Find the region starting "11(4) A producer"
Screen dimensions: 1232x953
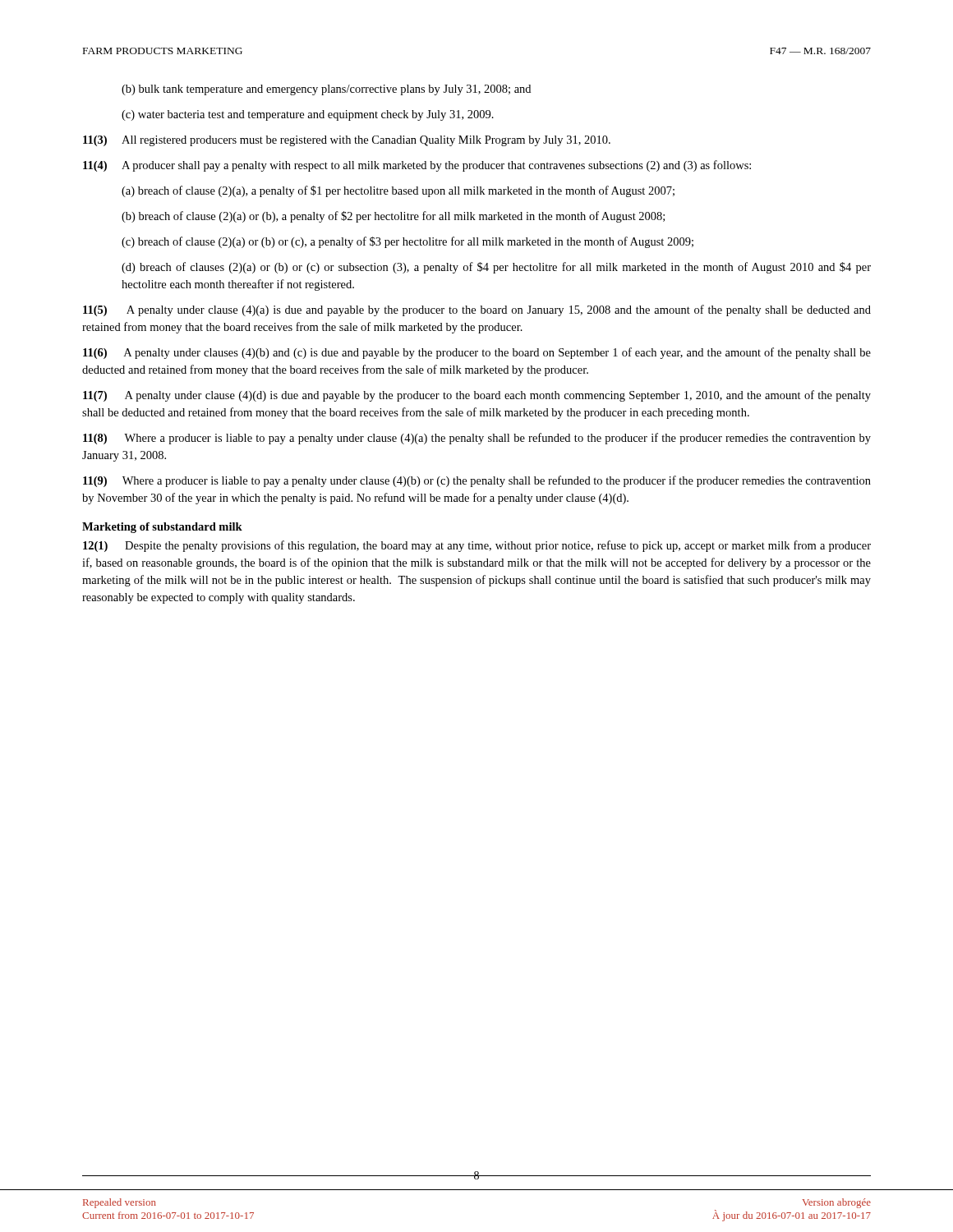point(417,165)
